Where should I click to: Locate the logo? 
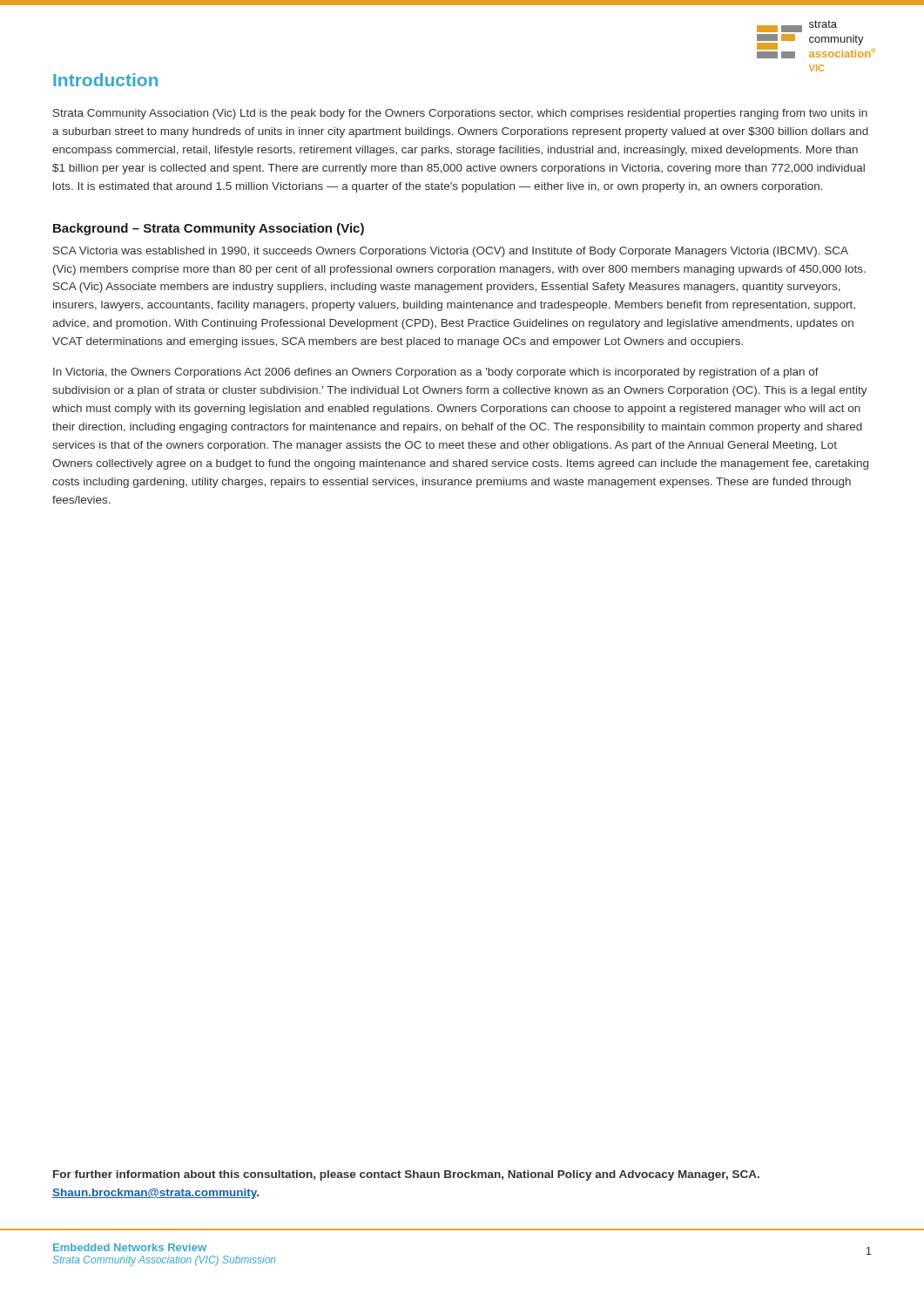[x=816, y=46]
